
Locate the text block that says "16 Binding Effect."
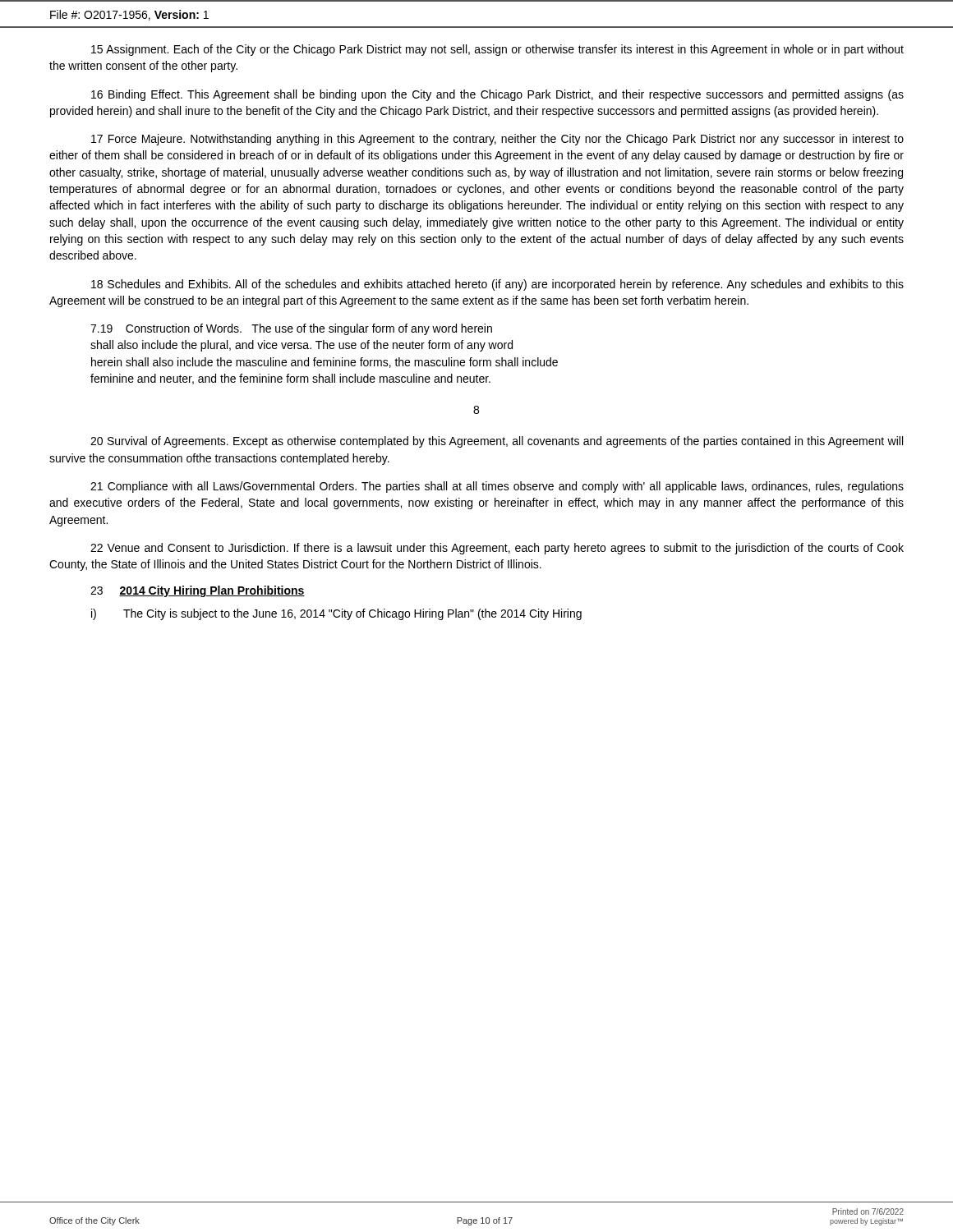click(x=476, y=103)
